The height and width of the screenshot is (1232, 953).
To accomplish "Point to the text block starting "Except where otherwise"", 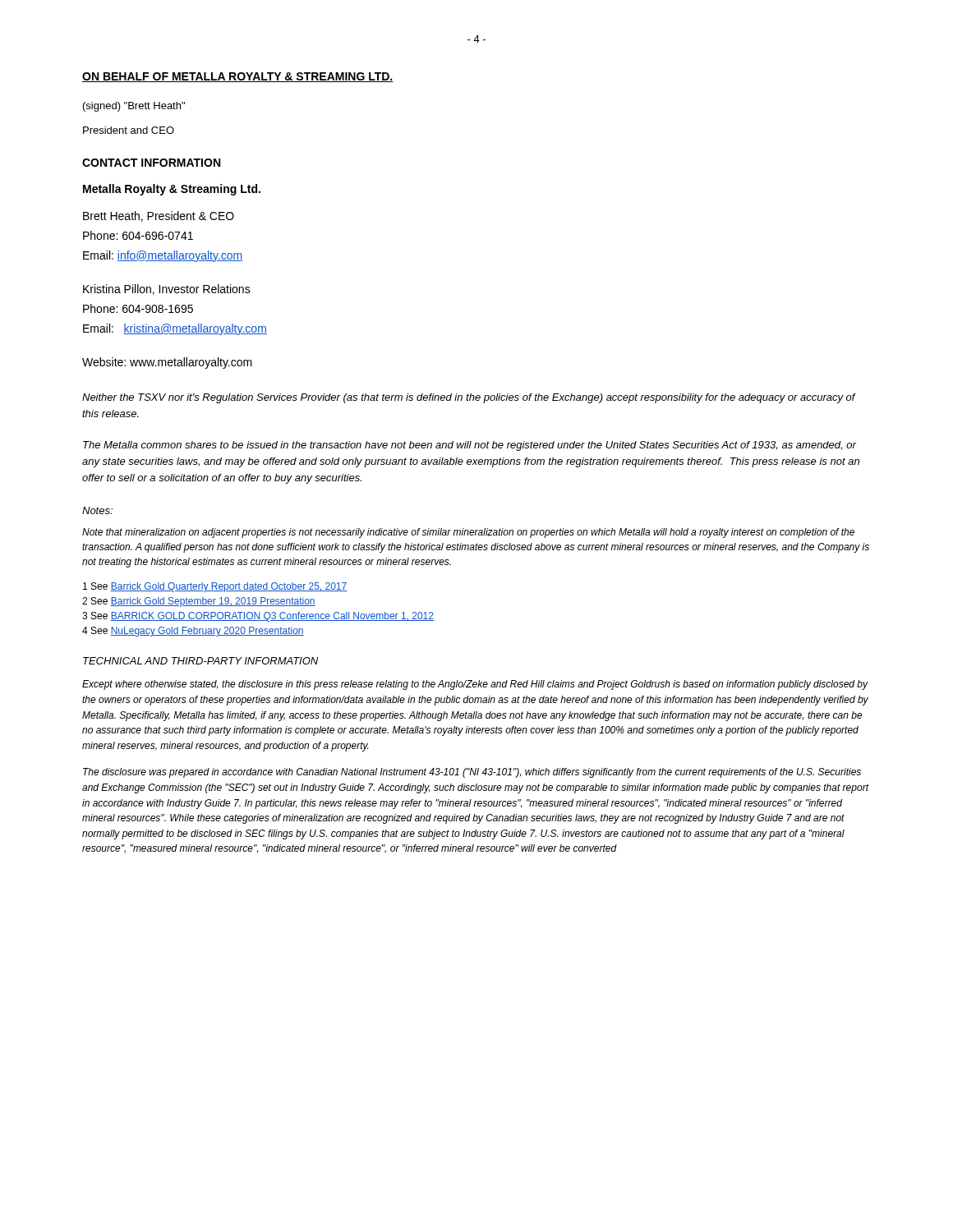I will coord(475,715).
